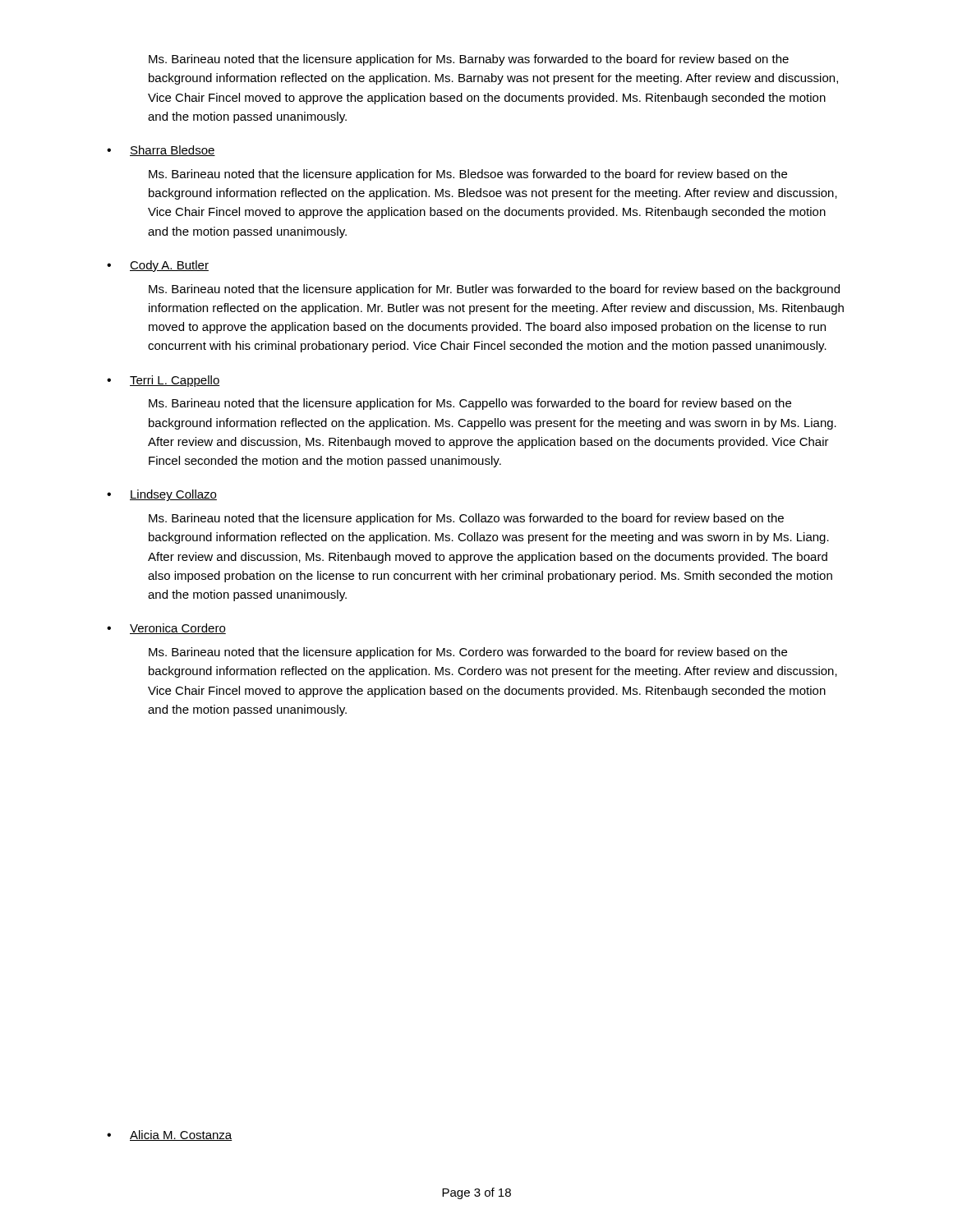Point to the text block starting "• Lindsey Collazo"
This screenshot has height=1232, width=953.
(162, 495)
